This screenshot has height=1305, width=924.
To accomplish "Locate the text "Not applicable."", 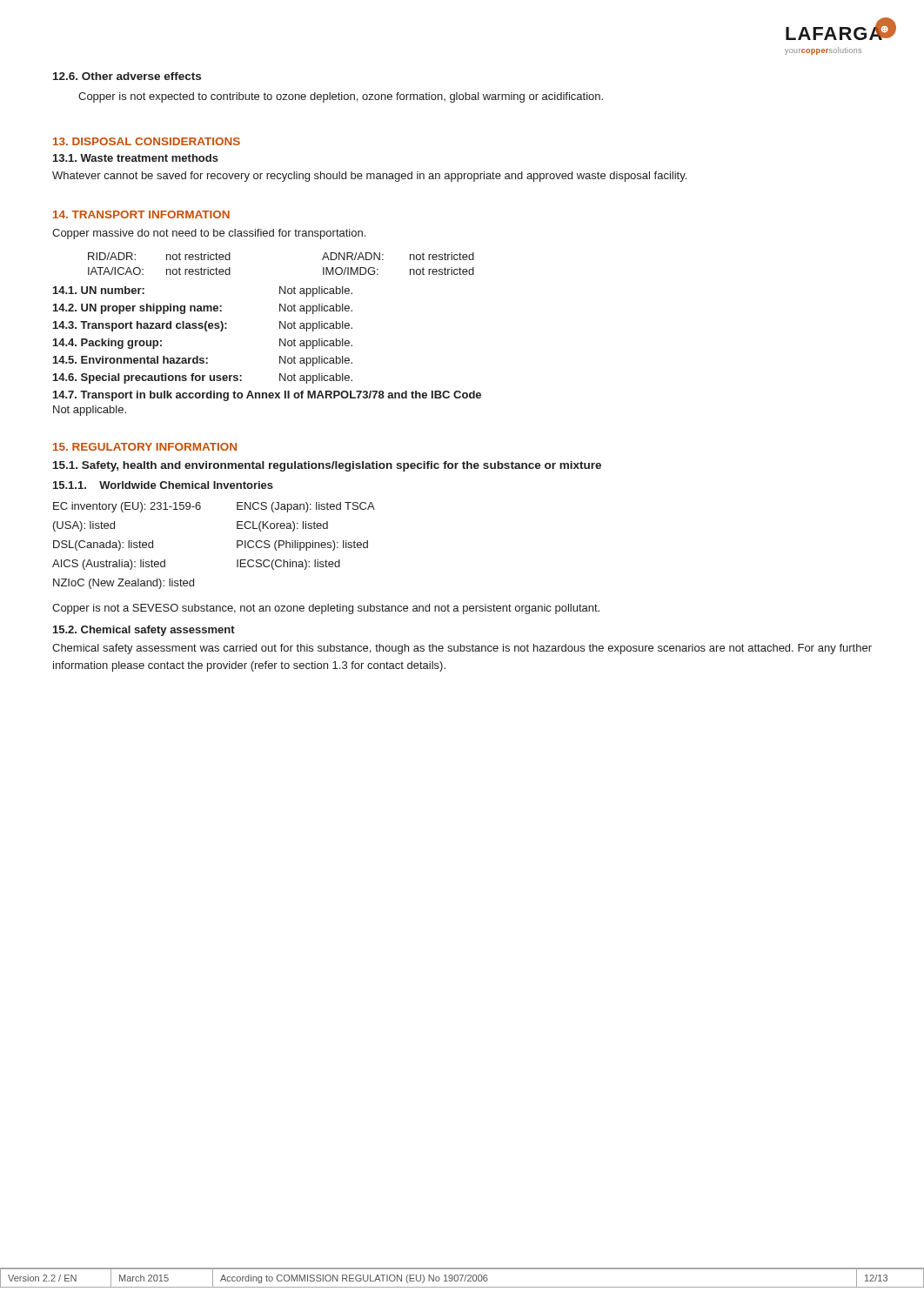I will pyautogui.click(x=90, y=409).
